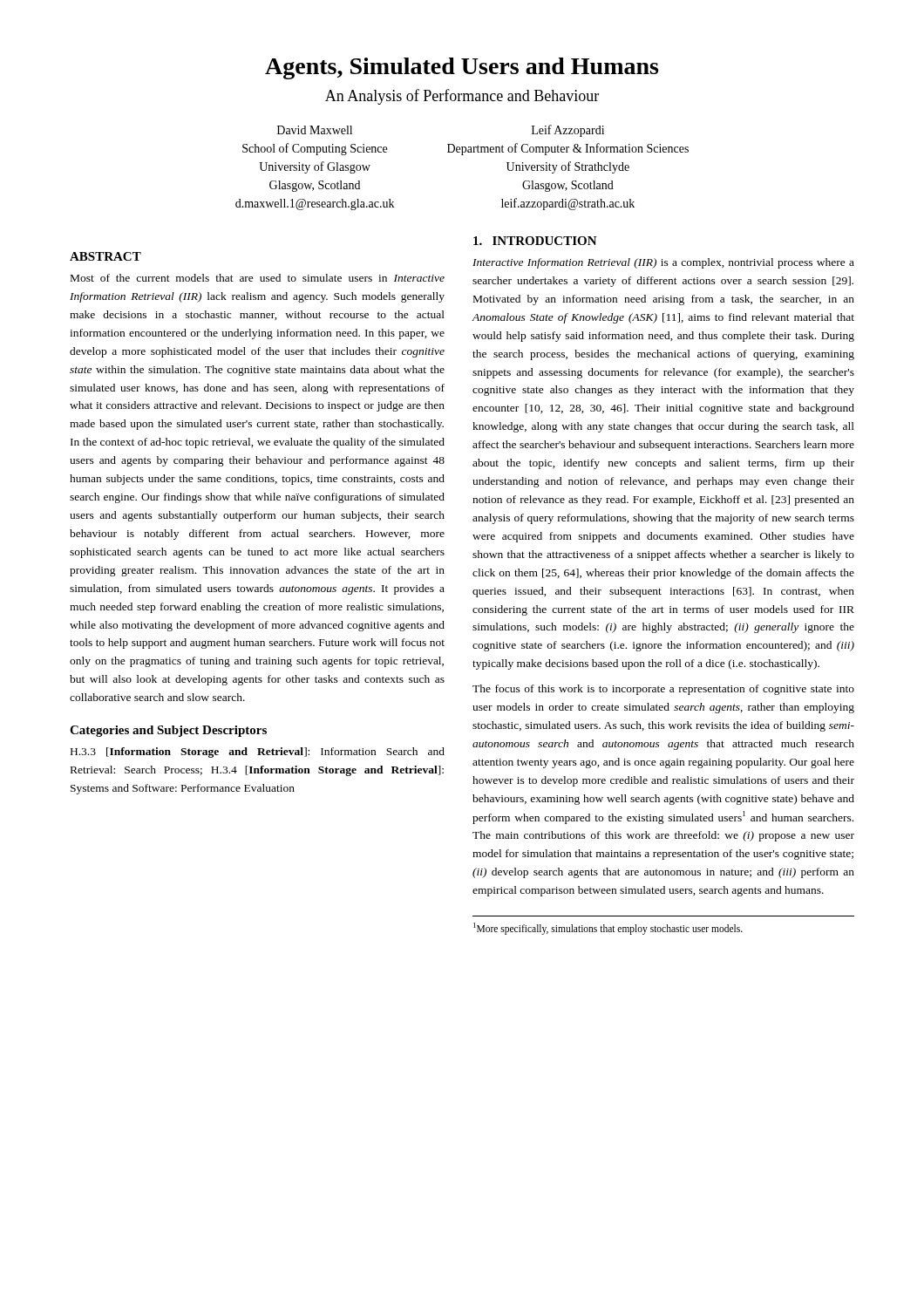Point to the text starting "1More specifically, simulations"
924x1308 pixels.
click(608, 927)
